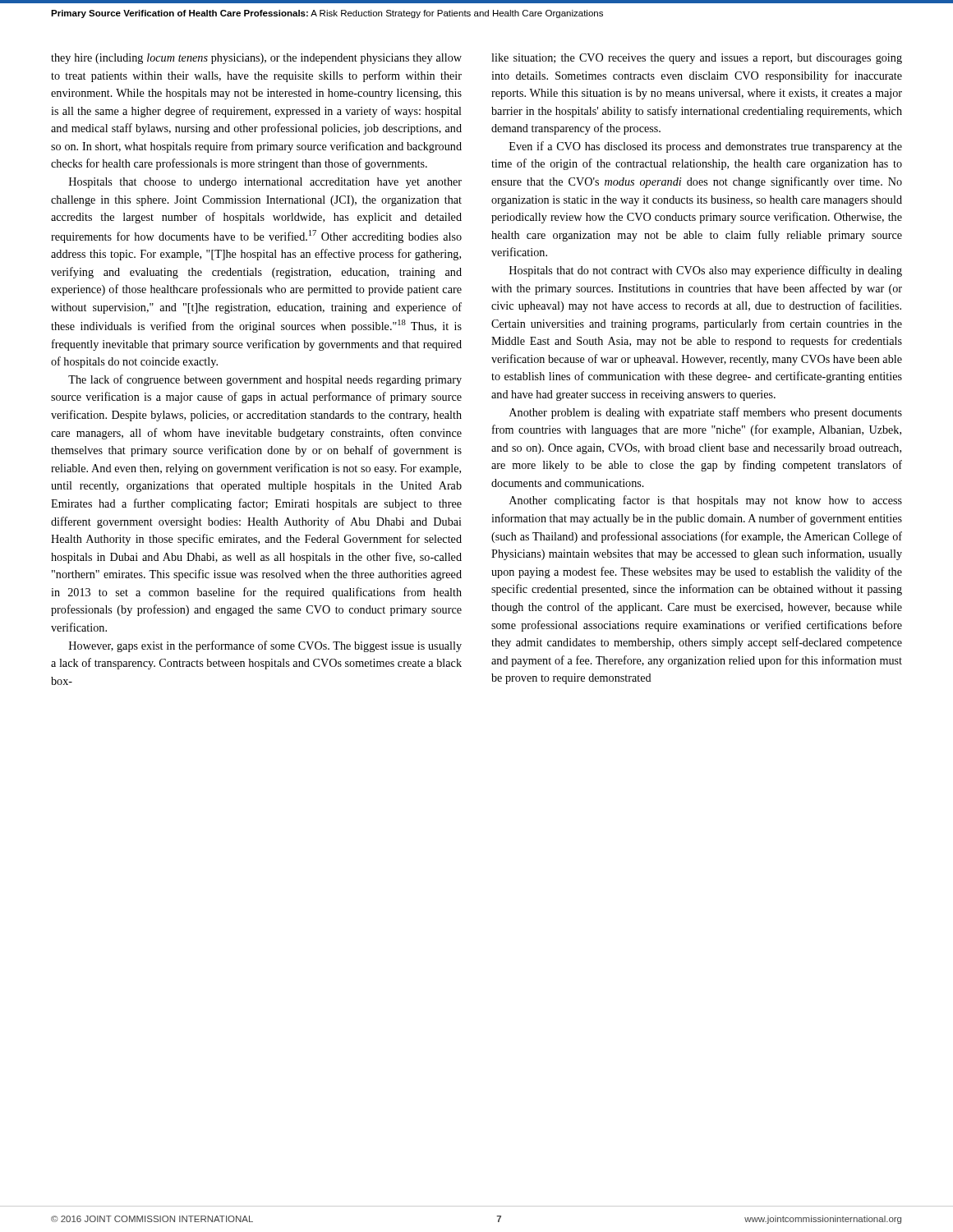Viewport: 953px width, 1232px height.
Task: Select the block starting "However, gaps exist in the performance"
Action: pos(256,664)
